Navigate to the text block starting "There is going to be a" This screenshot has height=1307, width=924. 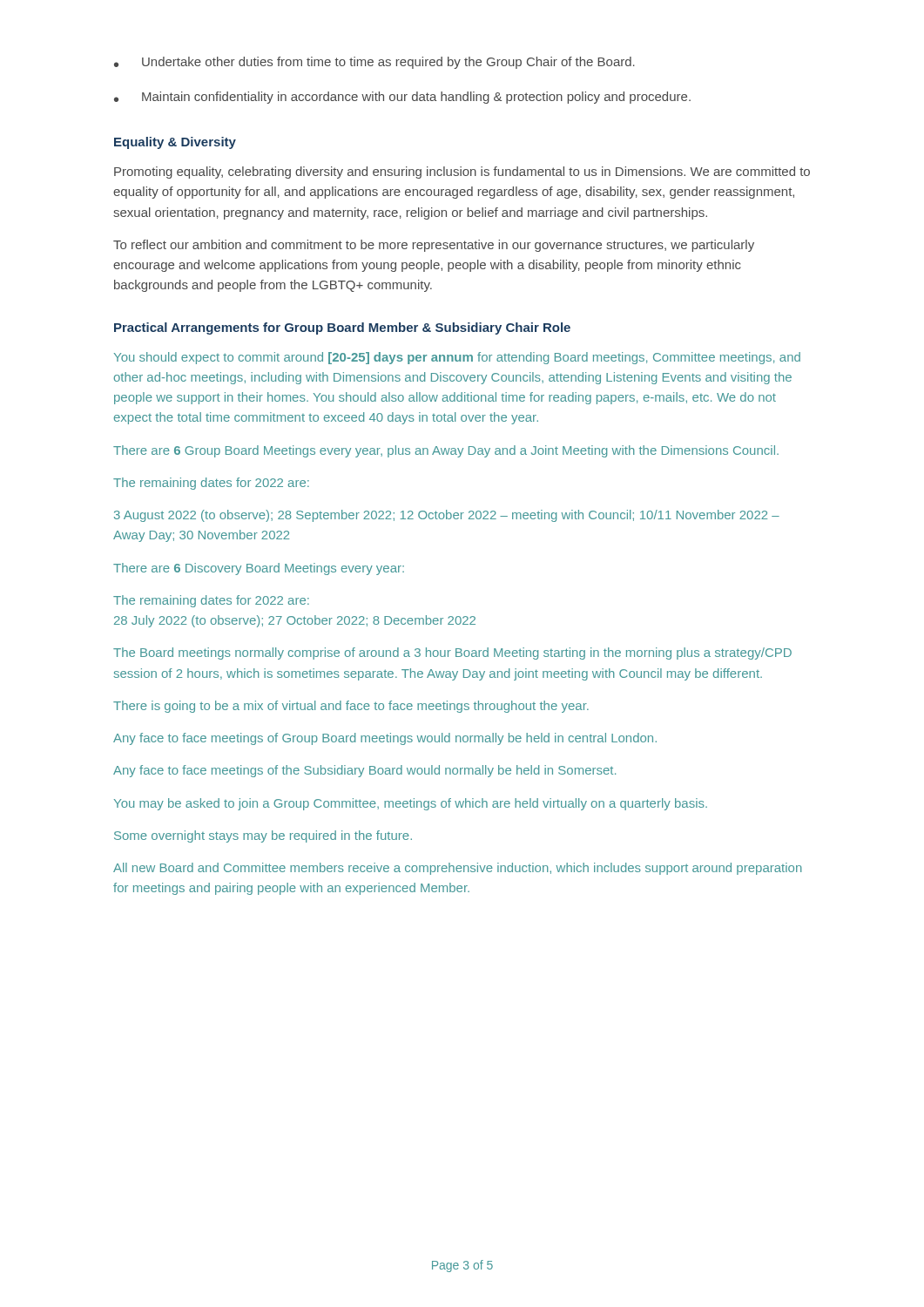tap(351, 705)
